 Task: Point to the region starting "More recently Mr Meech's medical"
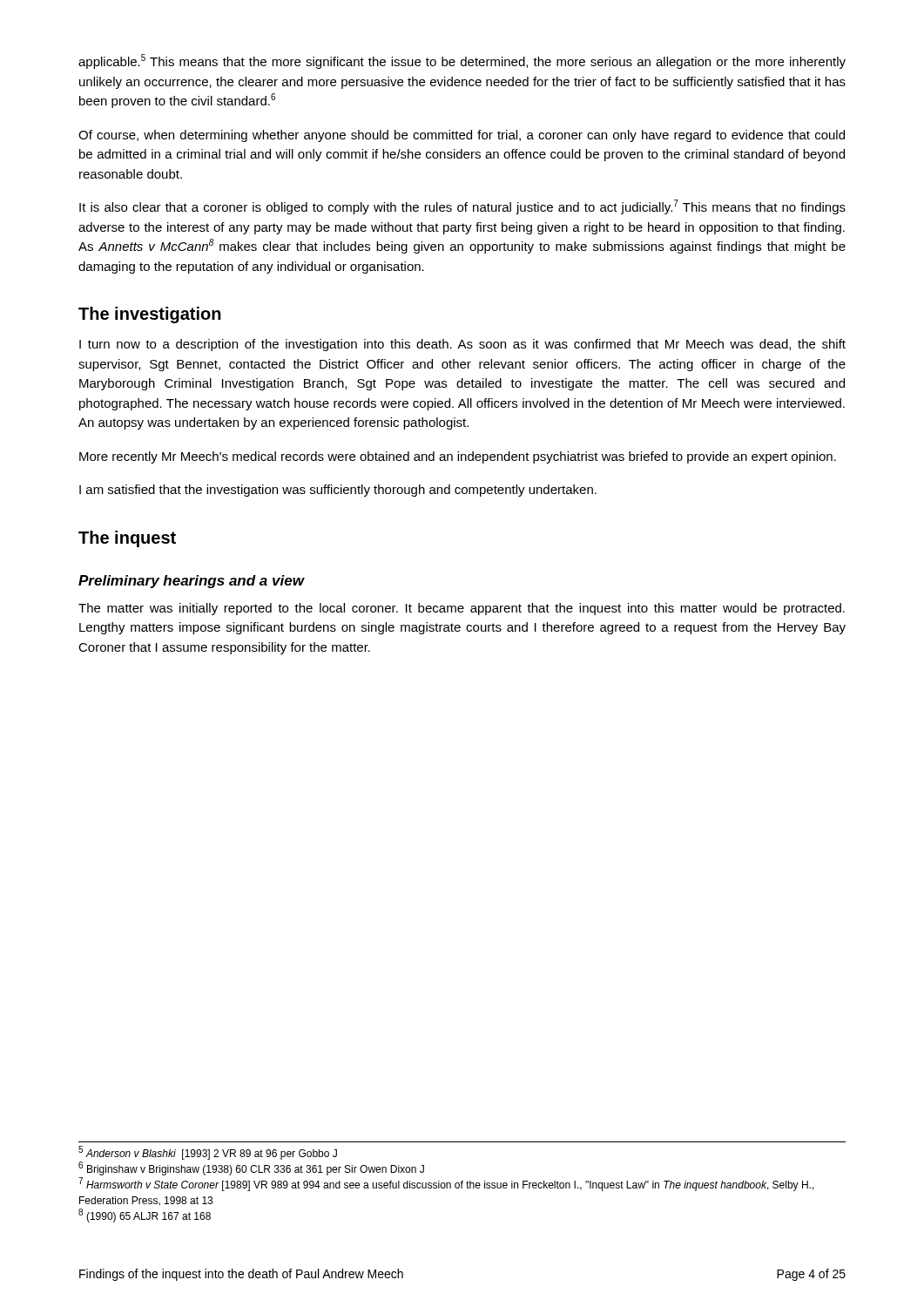[462, 456]
